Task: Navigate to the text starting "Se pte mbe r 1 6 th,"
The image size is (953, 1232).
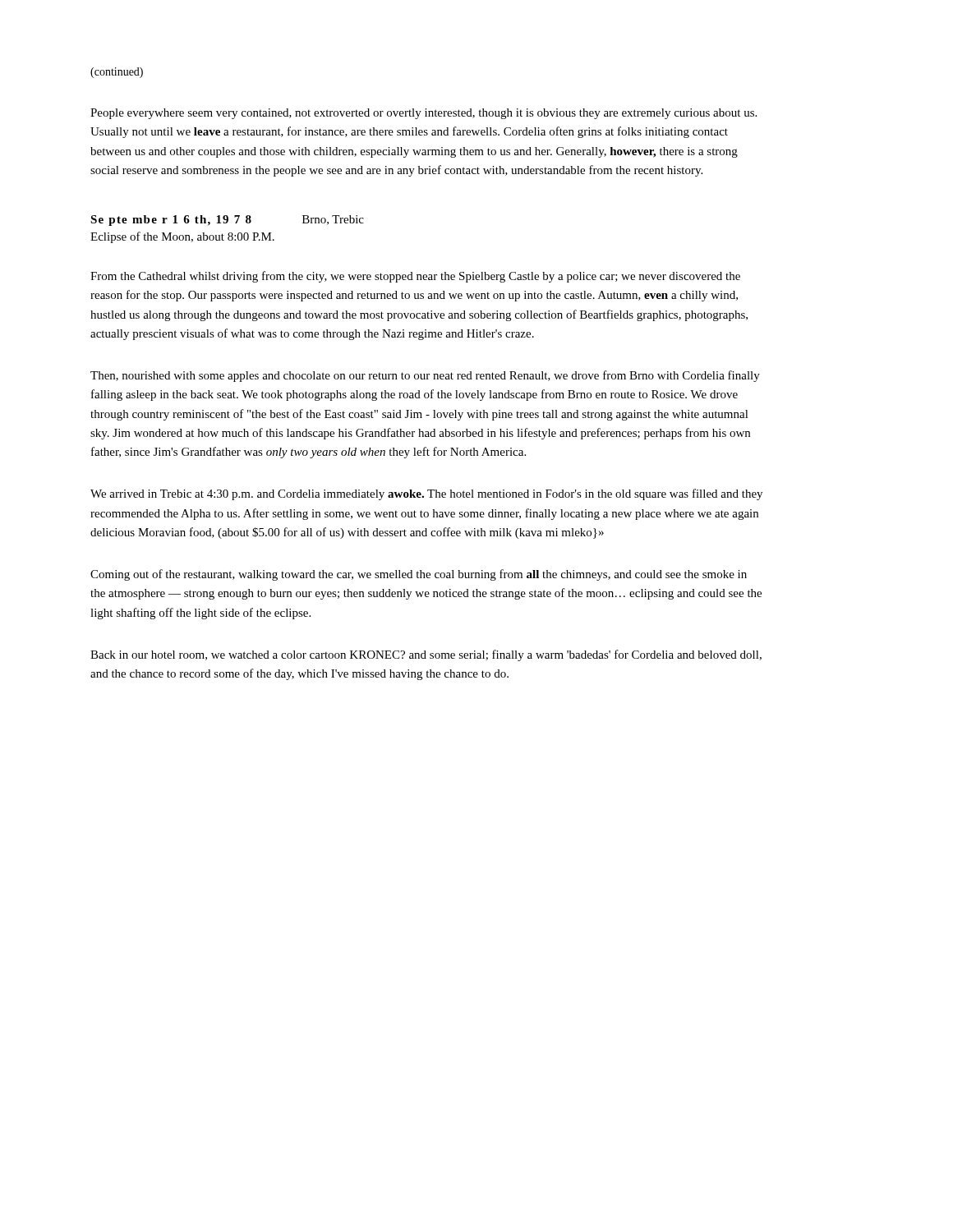Action: [171, 219]
